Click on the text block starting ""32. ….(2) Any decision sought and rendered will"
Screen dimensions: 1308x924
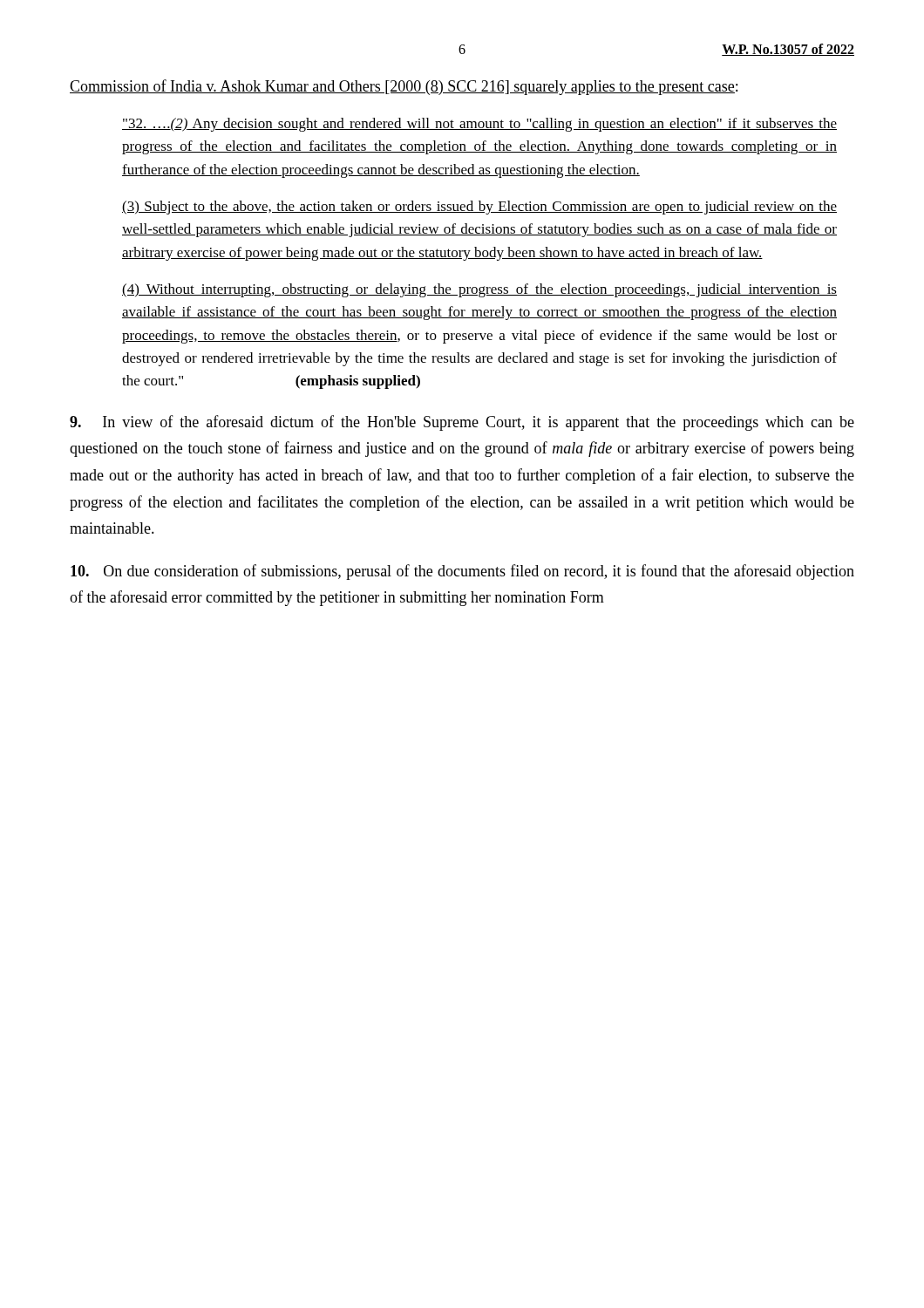click(x=479, y=253)
